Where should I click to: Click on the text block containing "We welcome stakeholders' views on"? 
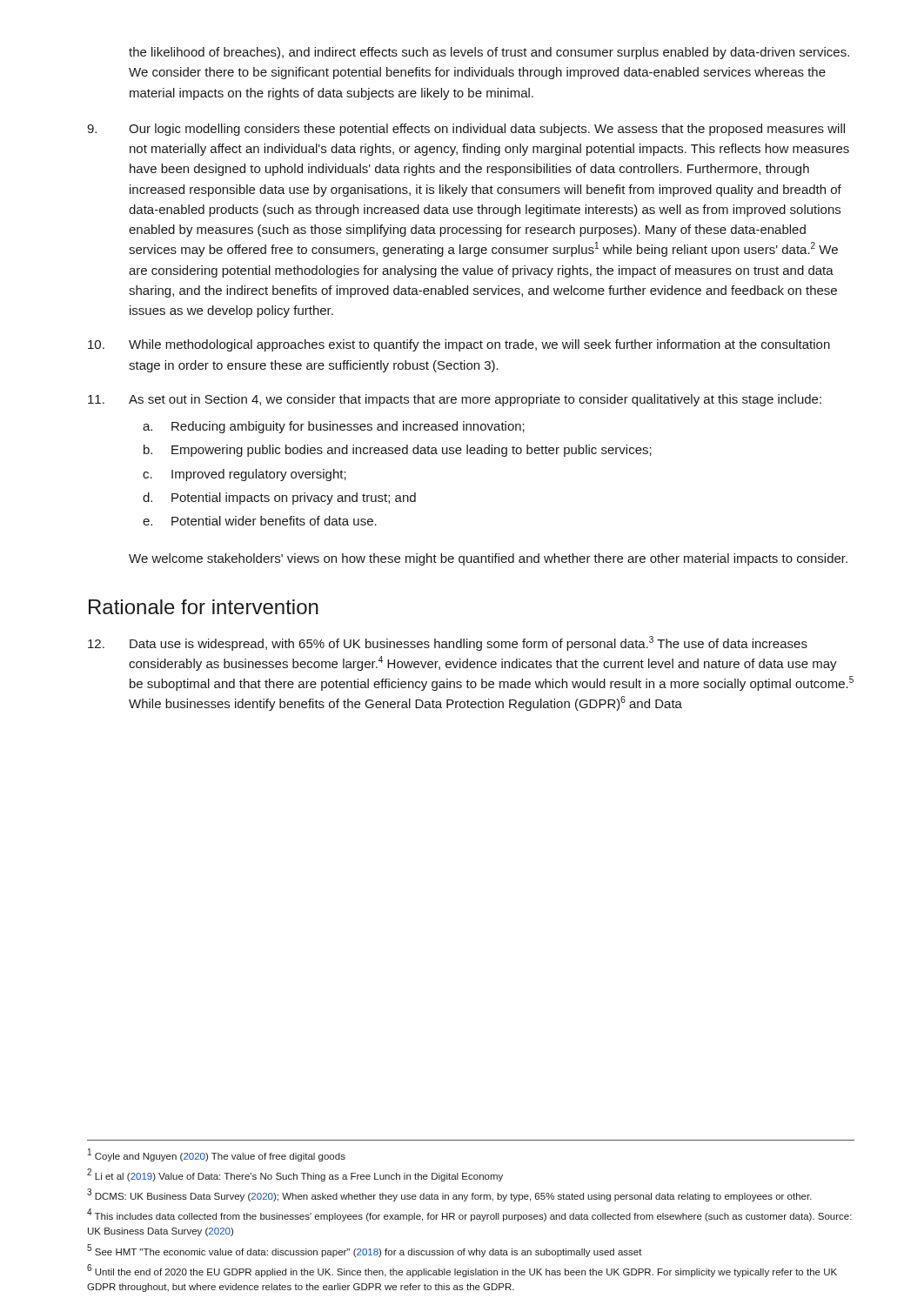(489, 558)
